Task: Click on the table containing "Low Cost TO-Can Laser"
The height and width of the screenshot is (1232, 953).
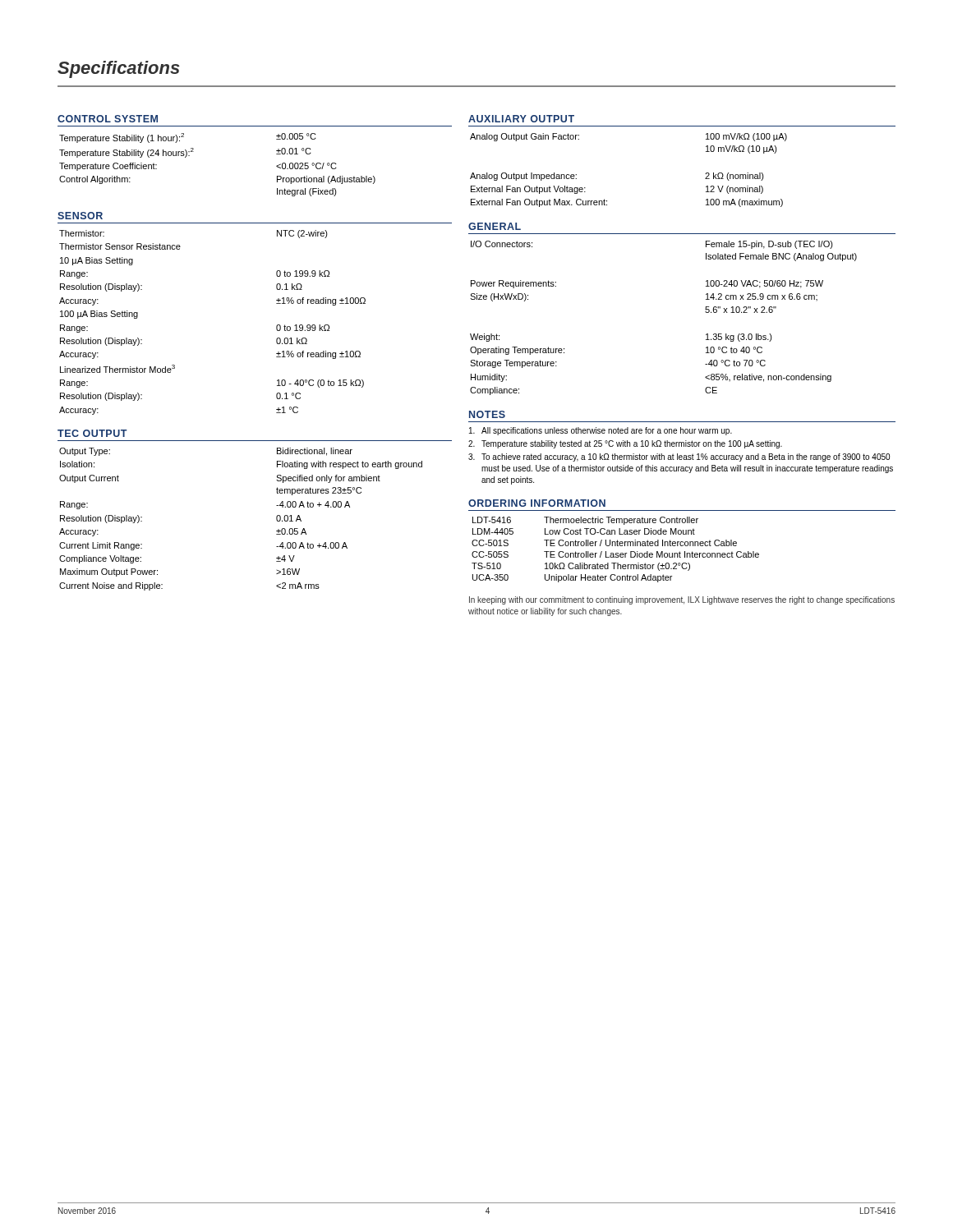Action: [682, 549]
